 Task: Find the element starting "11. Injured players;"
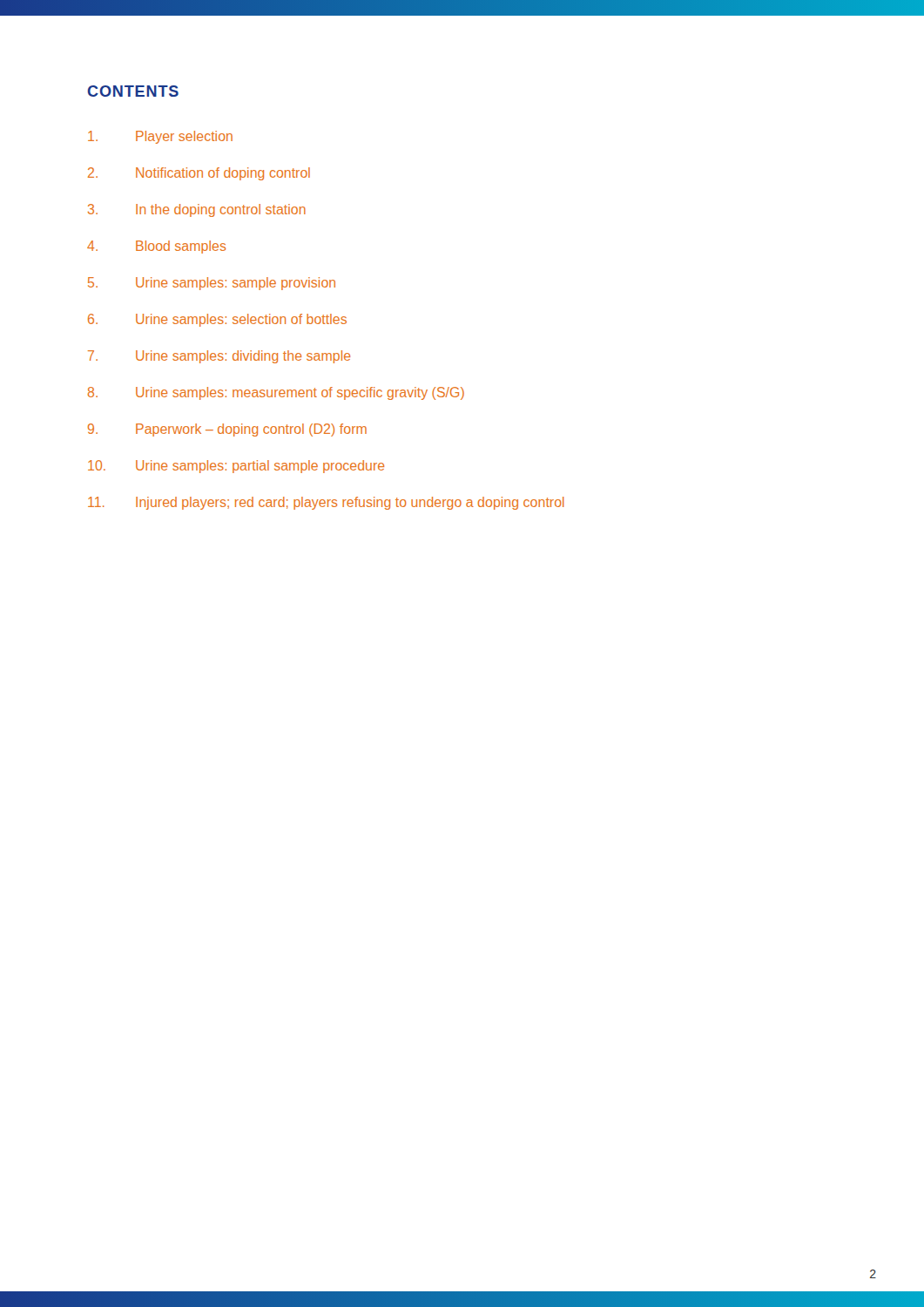[x=326, y=503]
